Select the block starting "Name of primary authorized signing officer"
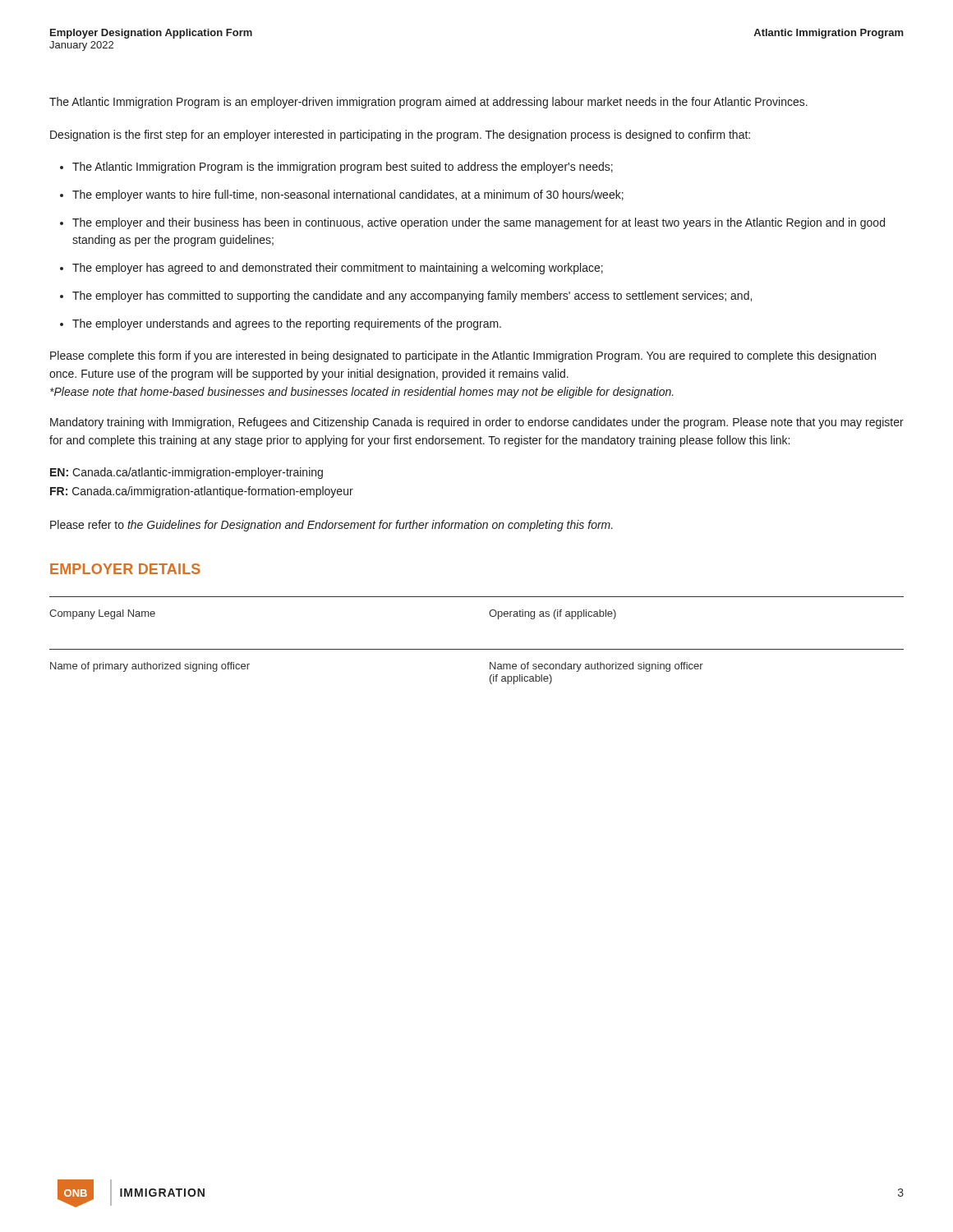 [154, 668]
